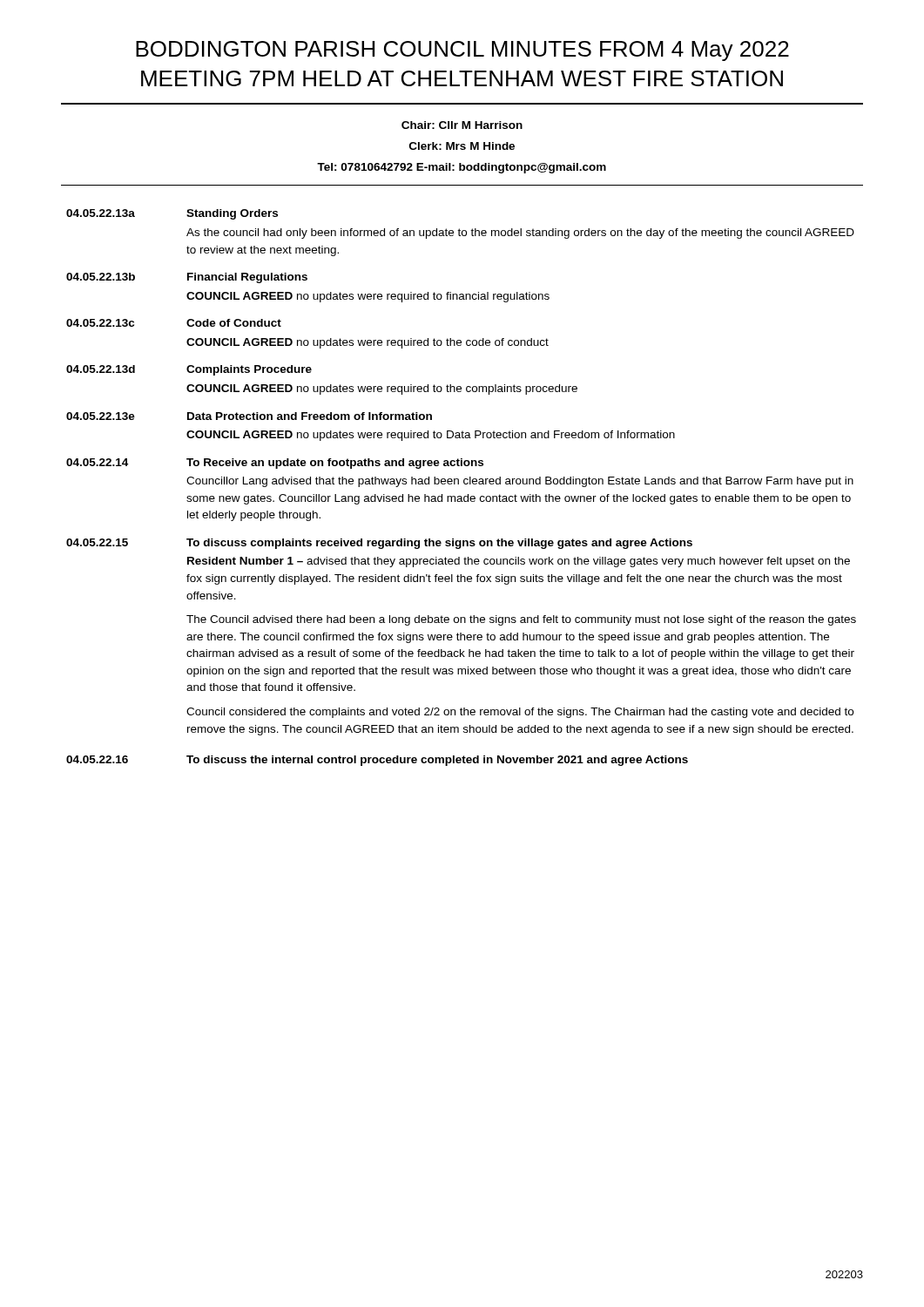Viewport: 924px width, 1307px height.
Task: Point to the block beginning "04.05.22.16 To discuss the internal control"
Action: coord(462,762)
